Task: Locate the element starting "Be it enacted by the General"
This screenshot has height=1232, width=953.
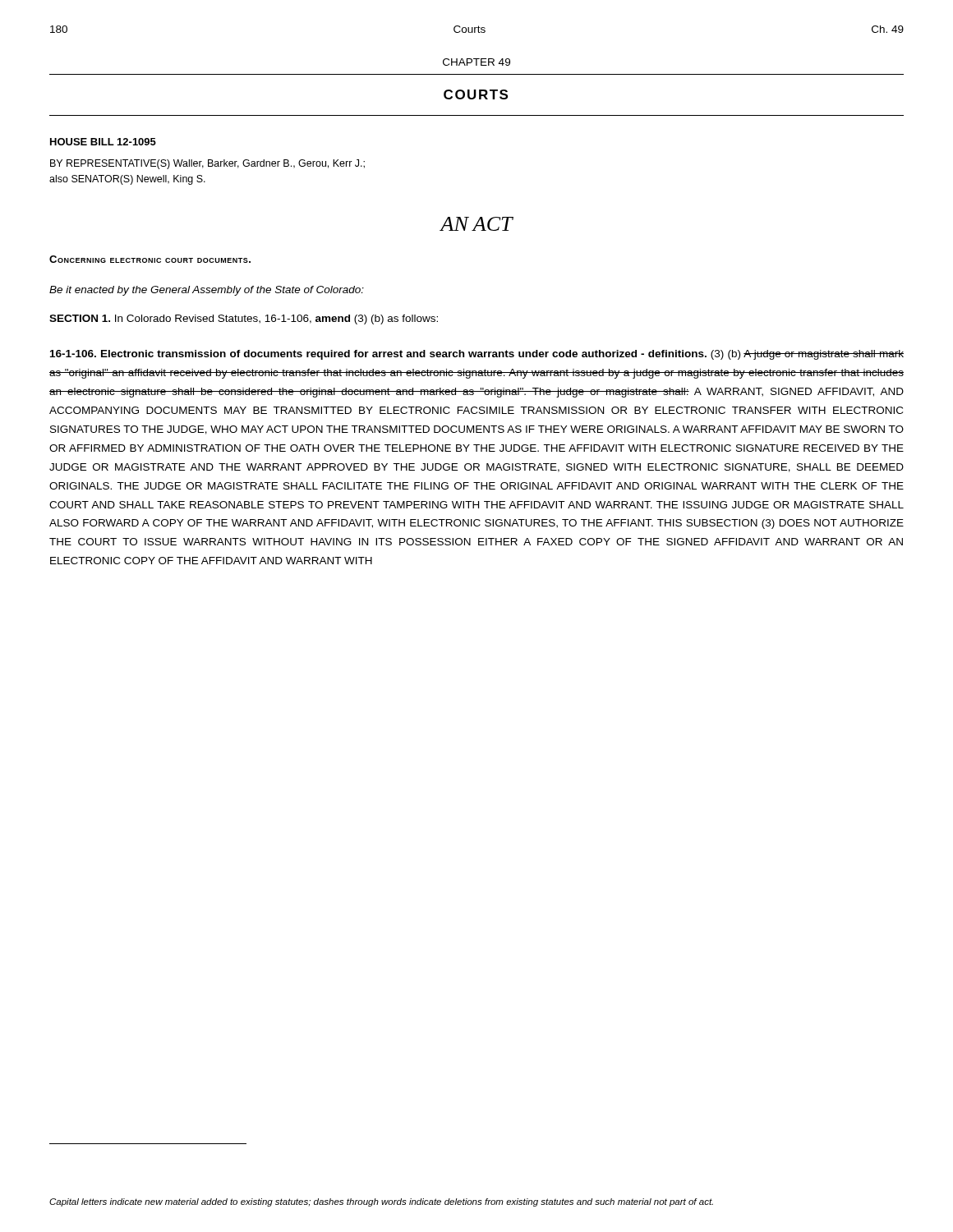Action: [207, 290]
